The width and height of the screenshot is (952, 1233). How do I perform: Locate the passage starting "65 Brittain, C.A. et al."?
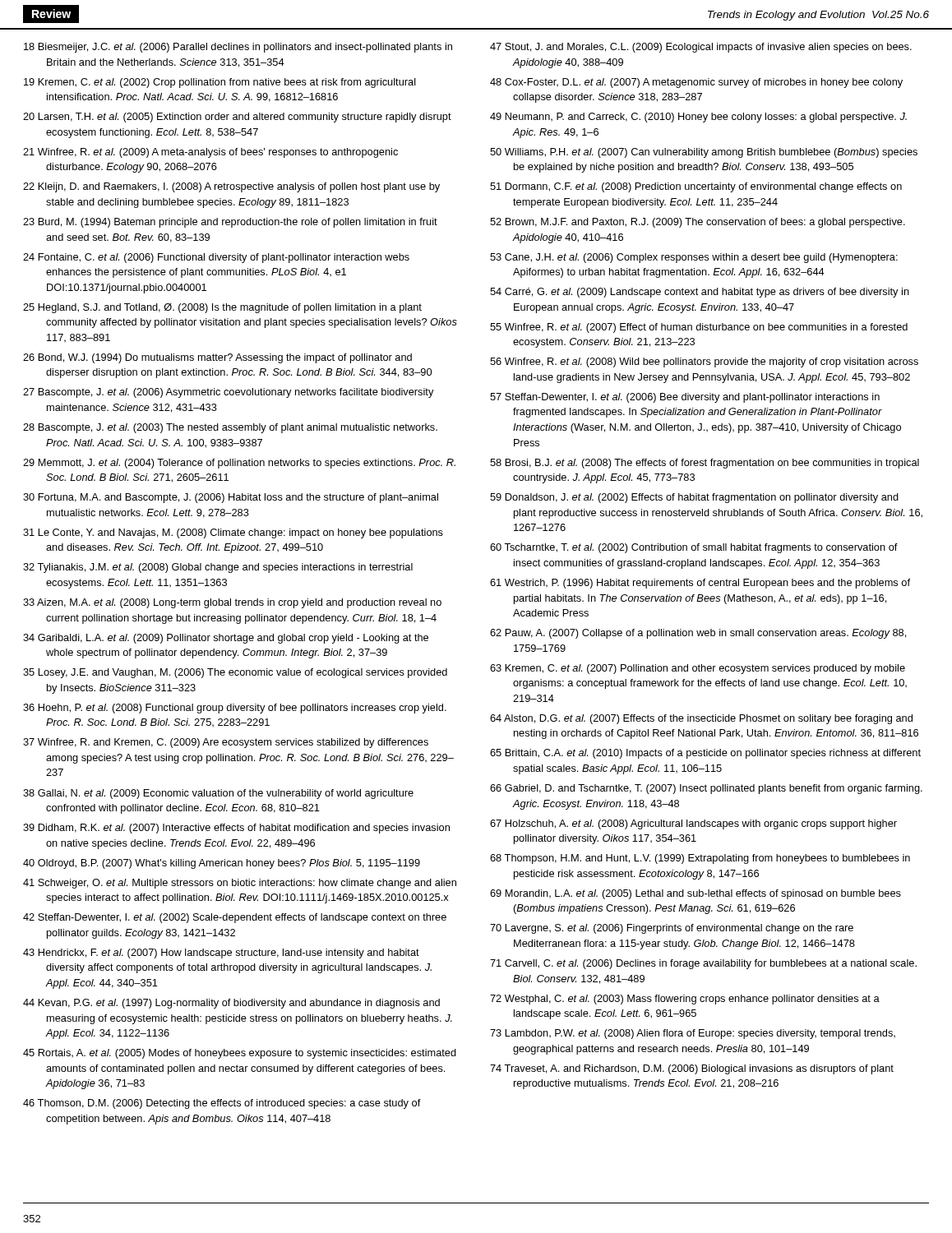click(705, 761)
